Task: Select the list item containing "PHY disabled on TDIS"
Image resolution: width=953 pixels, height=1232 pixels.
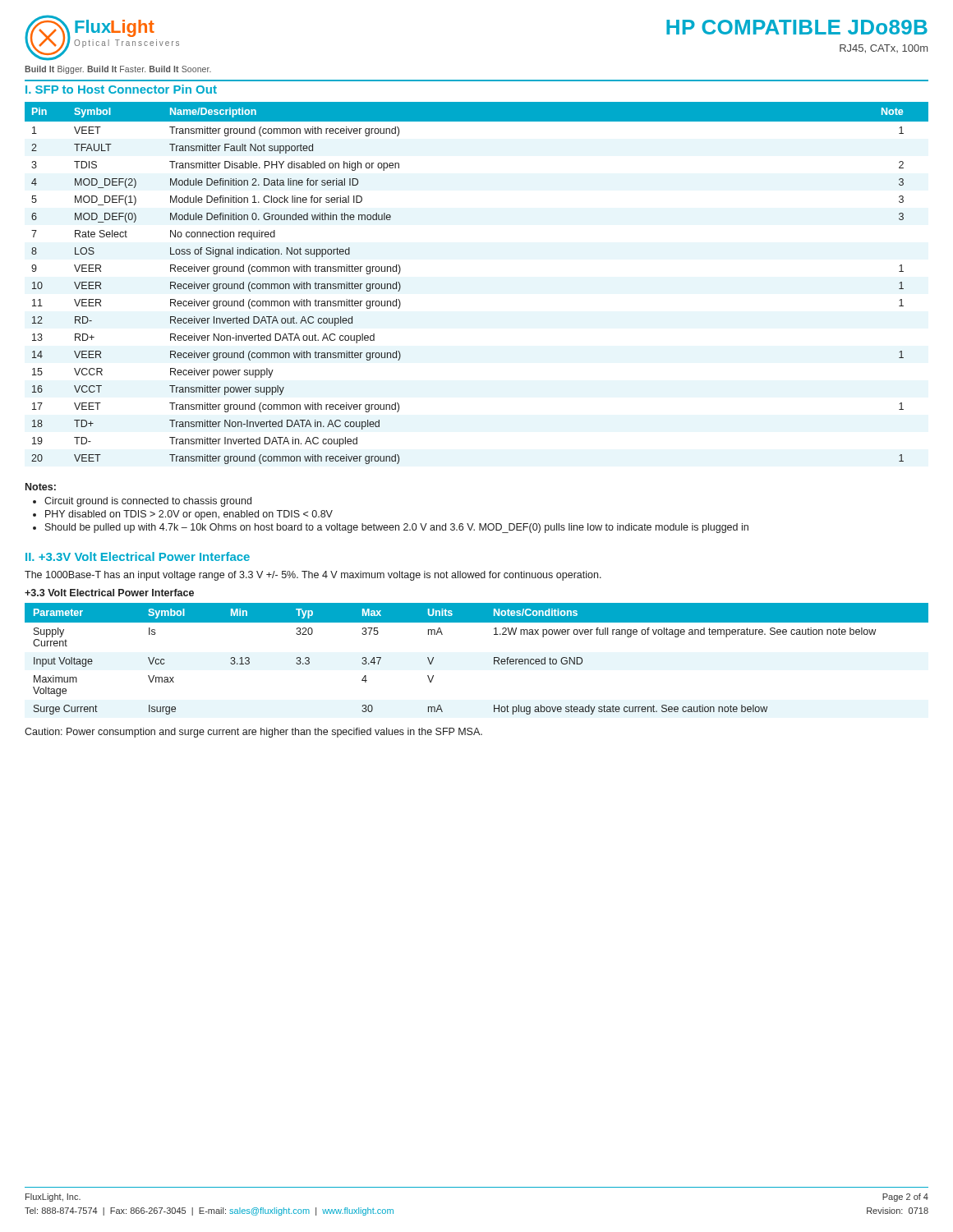Action: (x=189, y=514)
